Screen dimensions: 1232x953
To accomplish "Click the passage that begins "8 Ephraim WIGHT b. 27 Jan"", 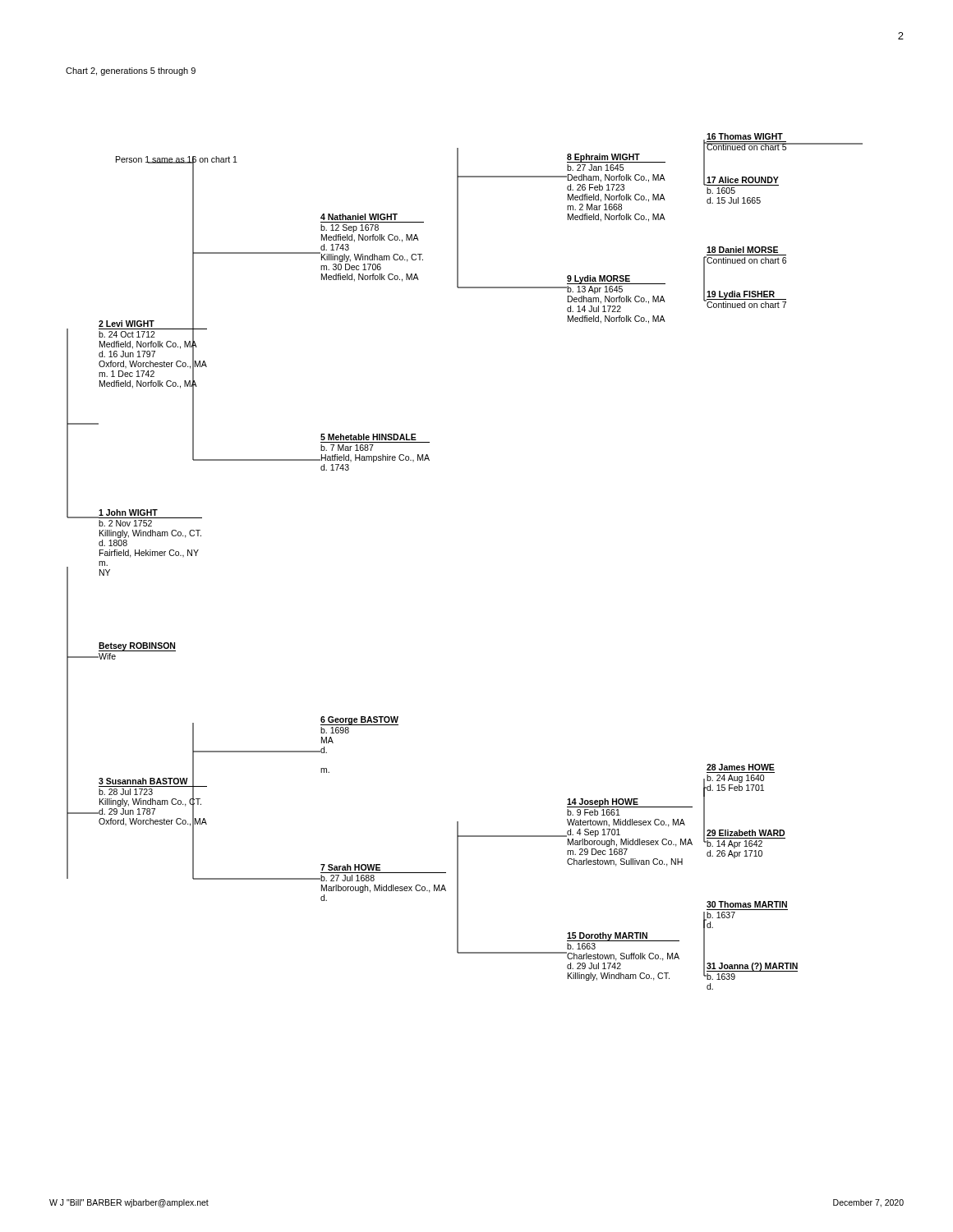I will 616,187.
